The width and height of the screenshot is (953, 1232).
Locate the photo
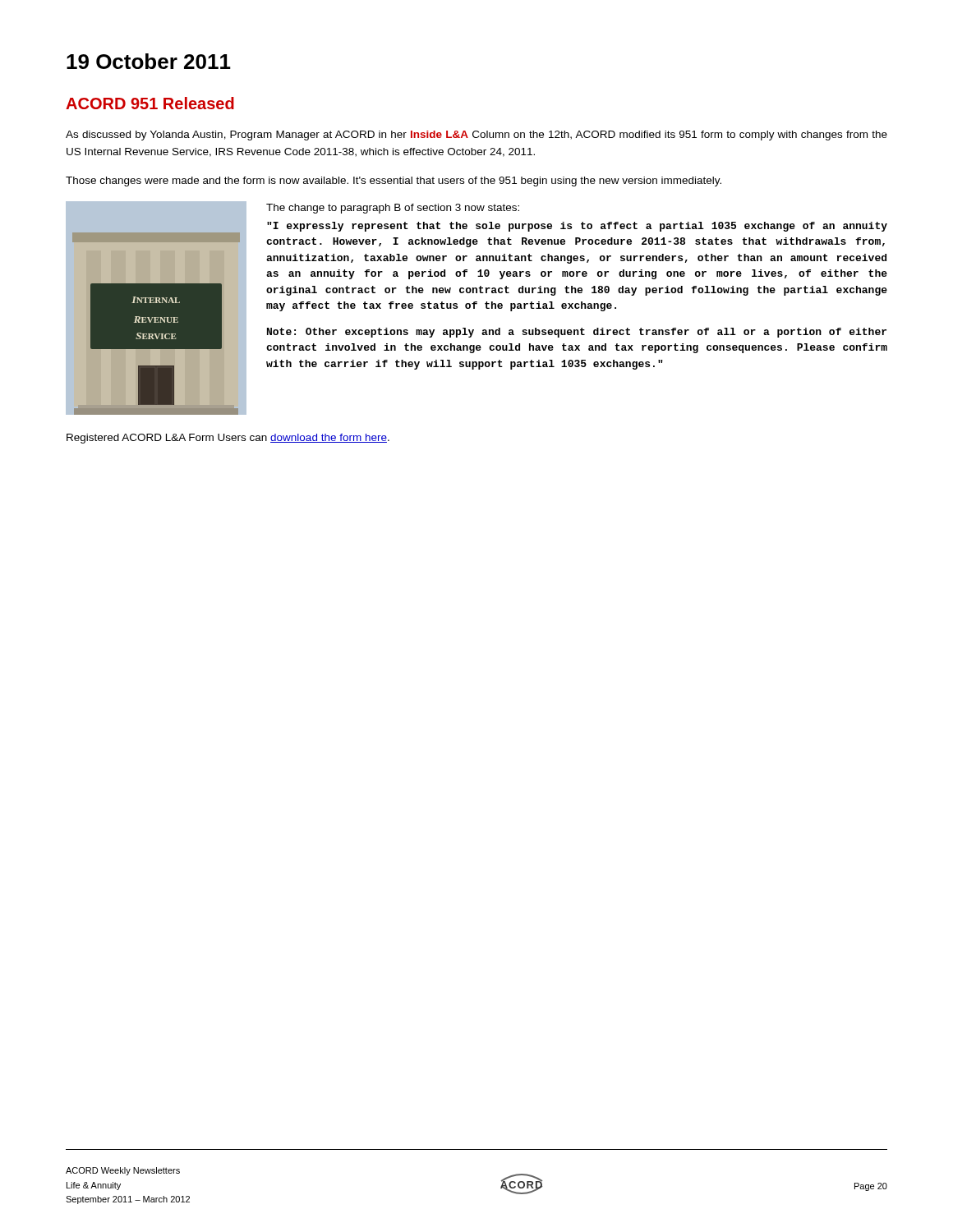tap(156, 308)
